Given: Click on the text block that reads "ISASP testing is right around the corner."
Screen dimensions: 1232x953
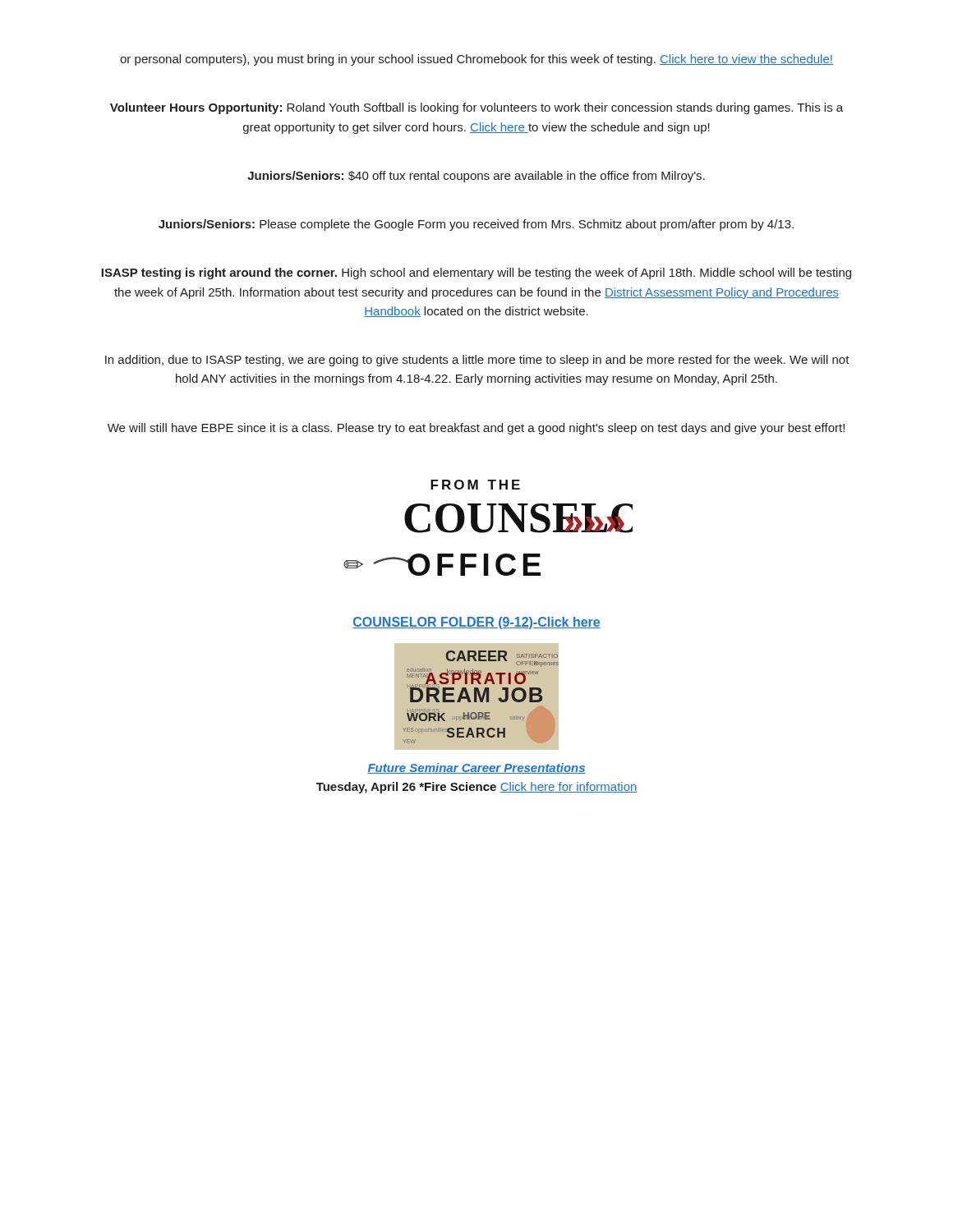Looking at the screenshot, I should coord(476,292).
